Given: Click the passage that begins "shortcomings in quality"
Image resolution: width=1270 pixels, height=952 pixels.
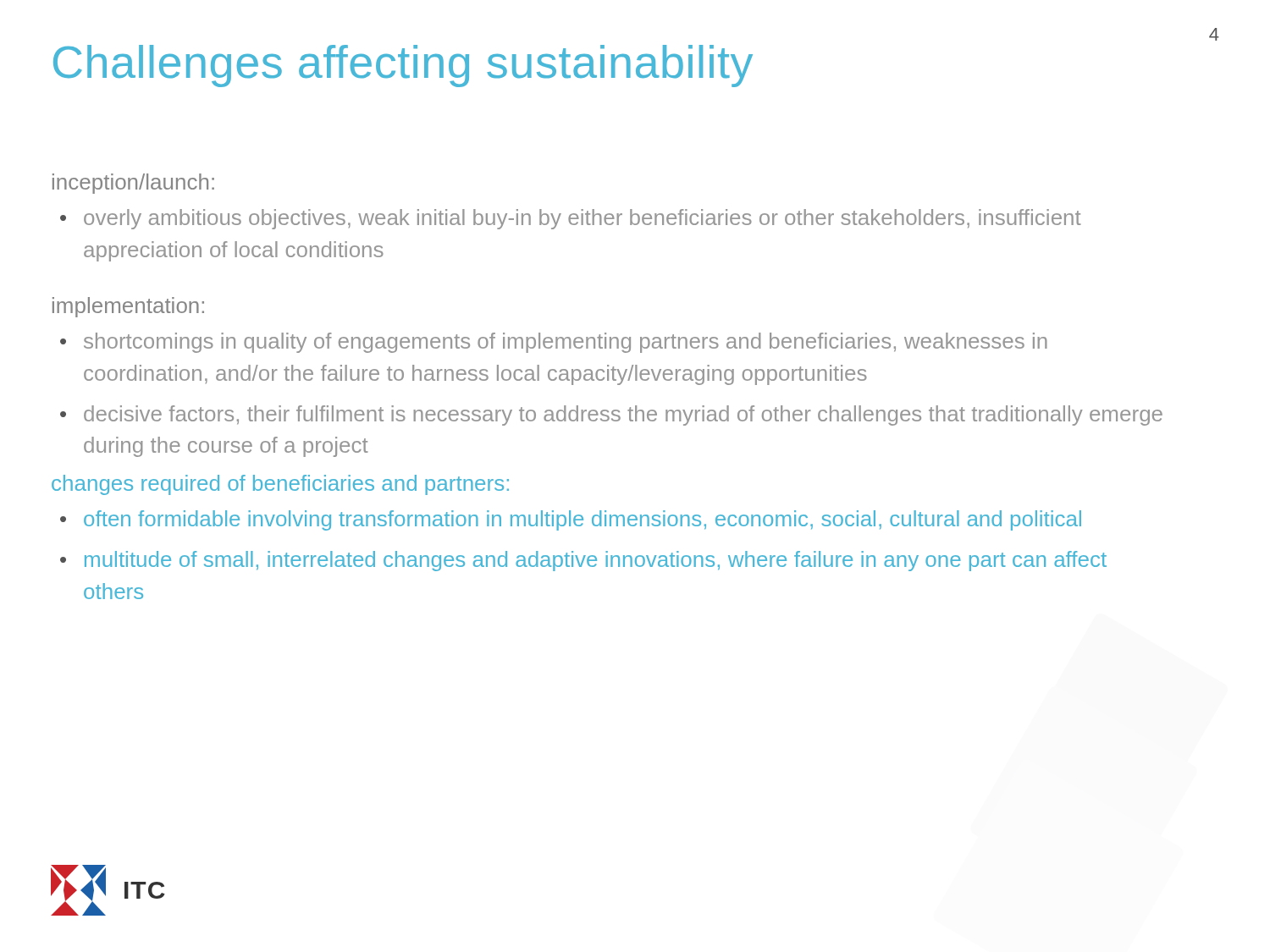Looking at the screenshot, I should click(x=566, y=357).
